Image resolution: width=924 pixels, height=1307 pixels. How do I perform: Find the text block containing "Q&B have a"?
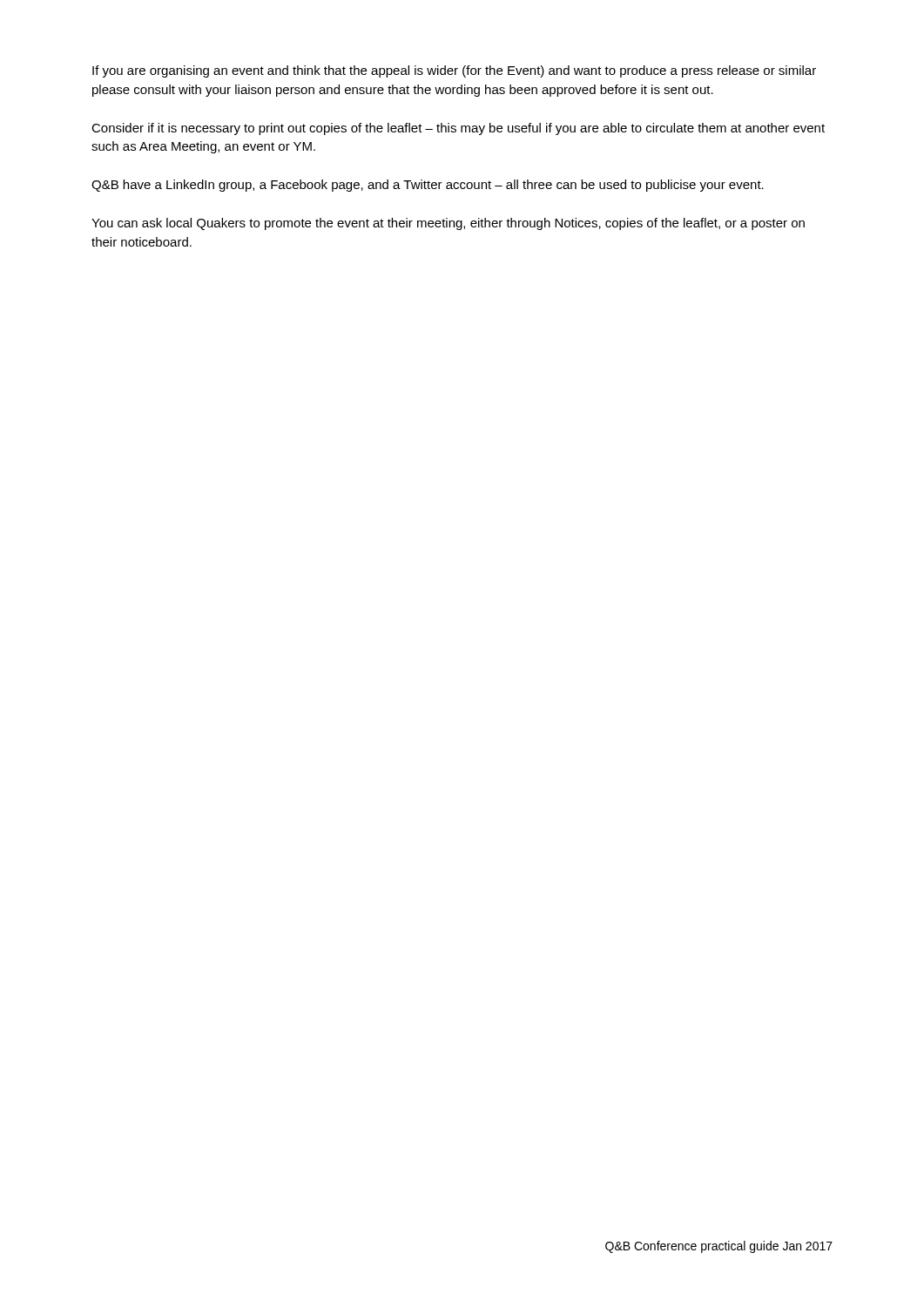(x=428, y=184)
